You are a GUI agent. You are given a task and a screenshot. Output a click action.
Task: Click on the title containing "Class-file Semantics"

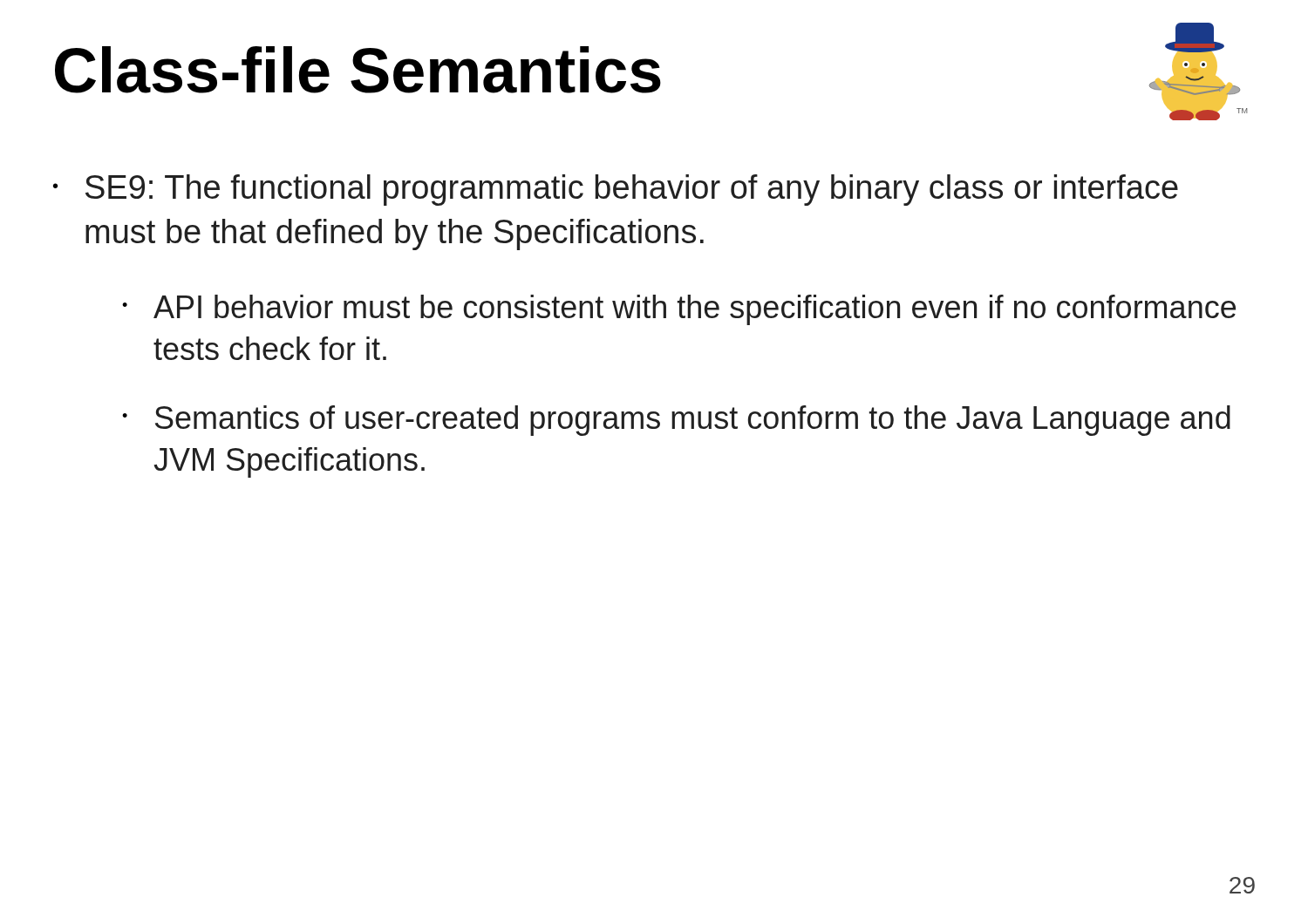point(358,71)
